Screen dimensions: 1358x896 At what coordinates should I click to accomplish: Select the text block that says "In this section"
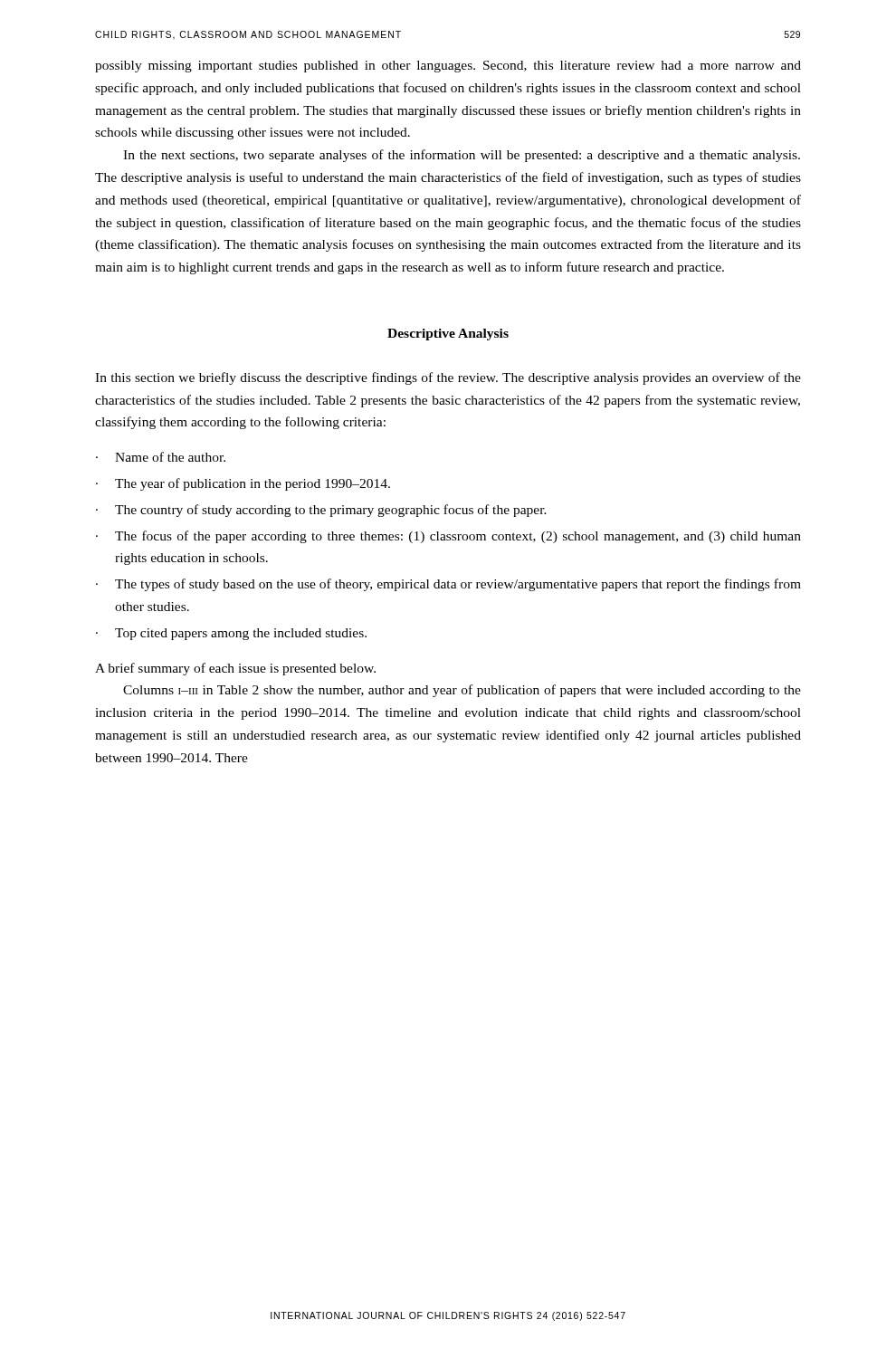(x=448, y=400)
